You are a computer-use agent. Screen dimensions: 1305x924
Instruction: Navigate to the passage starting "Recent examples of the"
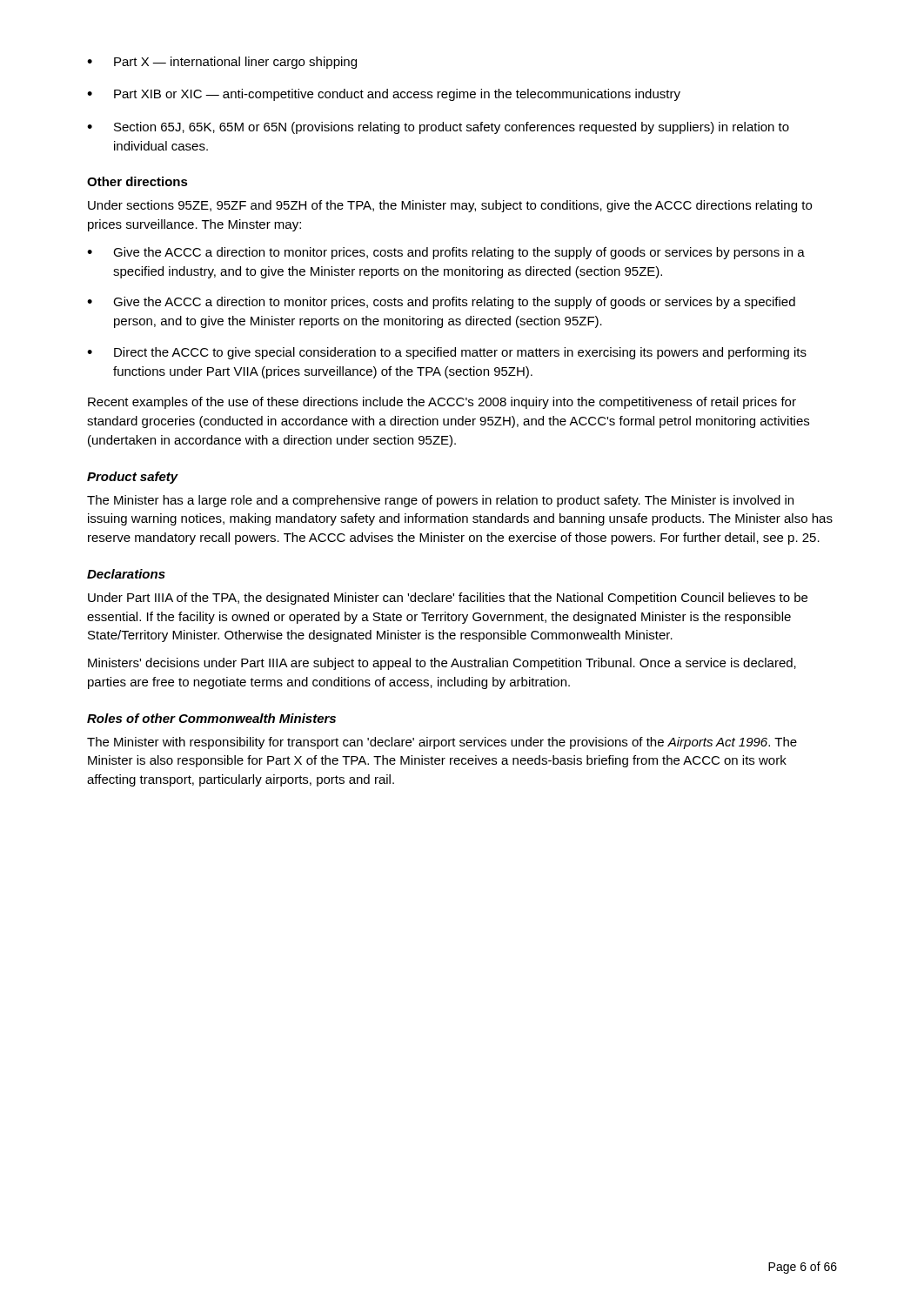click(448, 421)
